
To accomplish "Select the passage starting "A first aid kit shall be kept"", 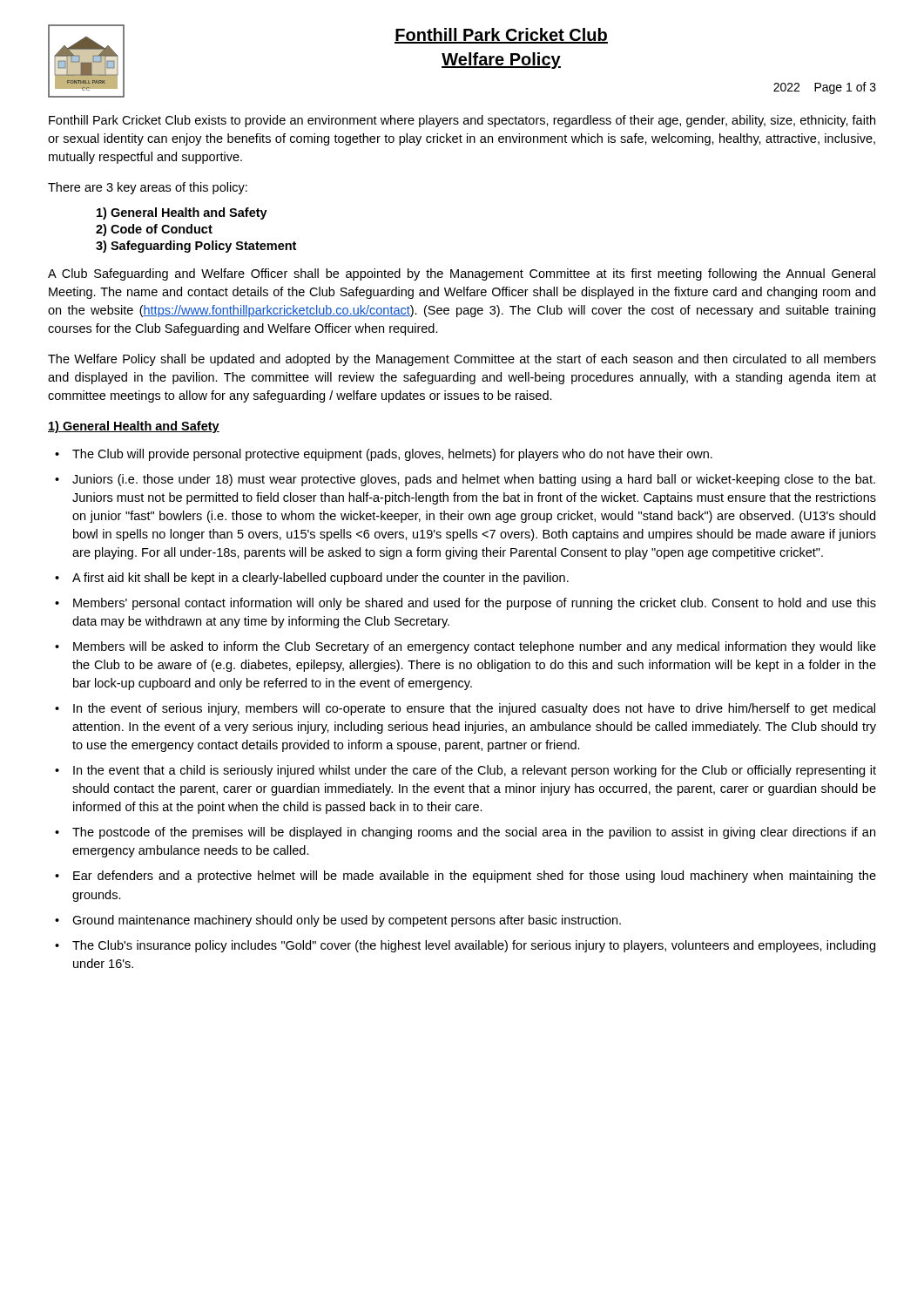I will tap(321, 578).
